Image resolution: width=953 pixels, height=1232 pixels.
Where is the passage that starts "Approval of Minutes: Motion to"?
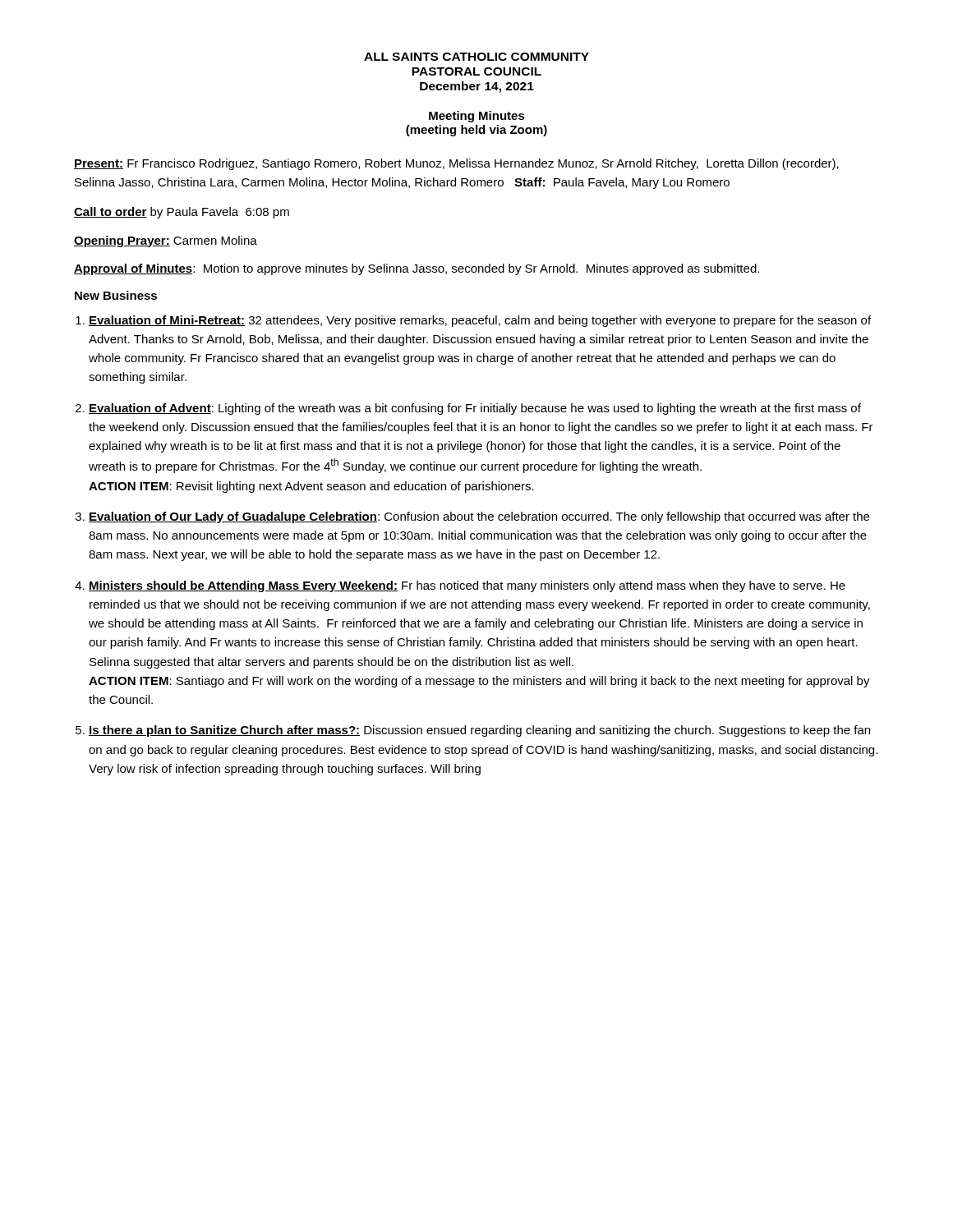417,268
